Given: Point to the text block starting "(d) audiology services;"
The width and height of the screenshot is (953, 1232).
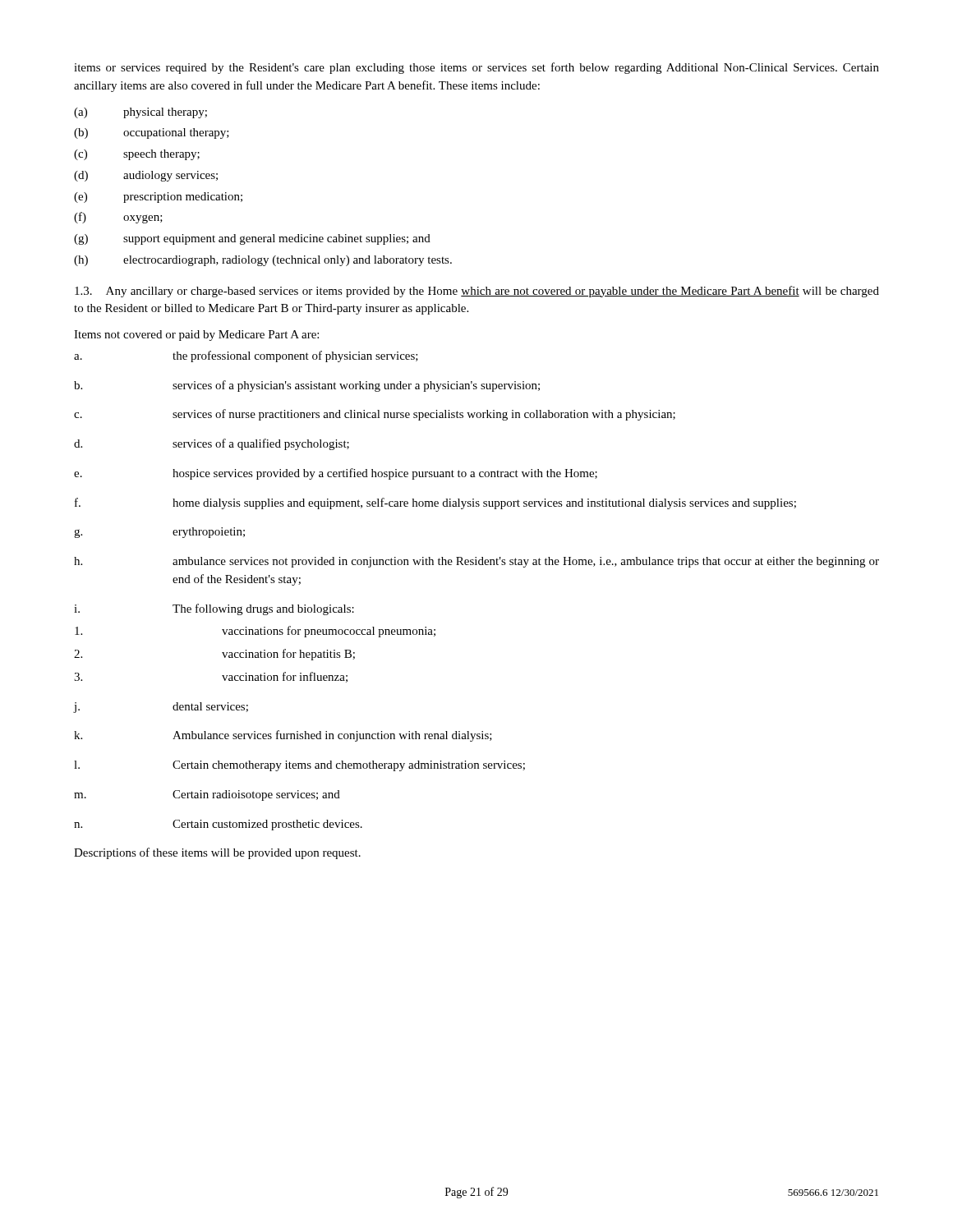Looking at the screenshot, I should point(146,176).
